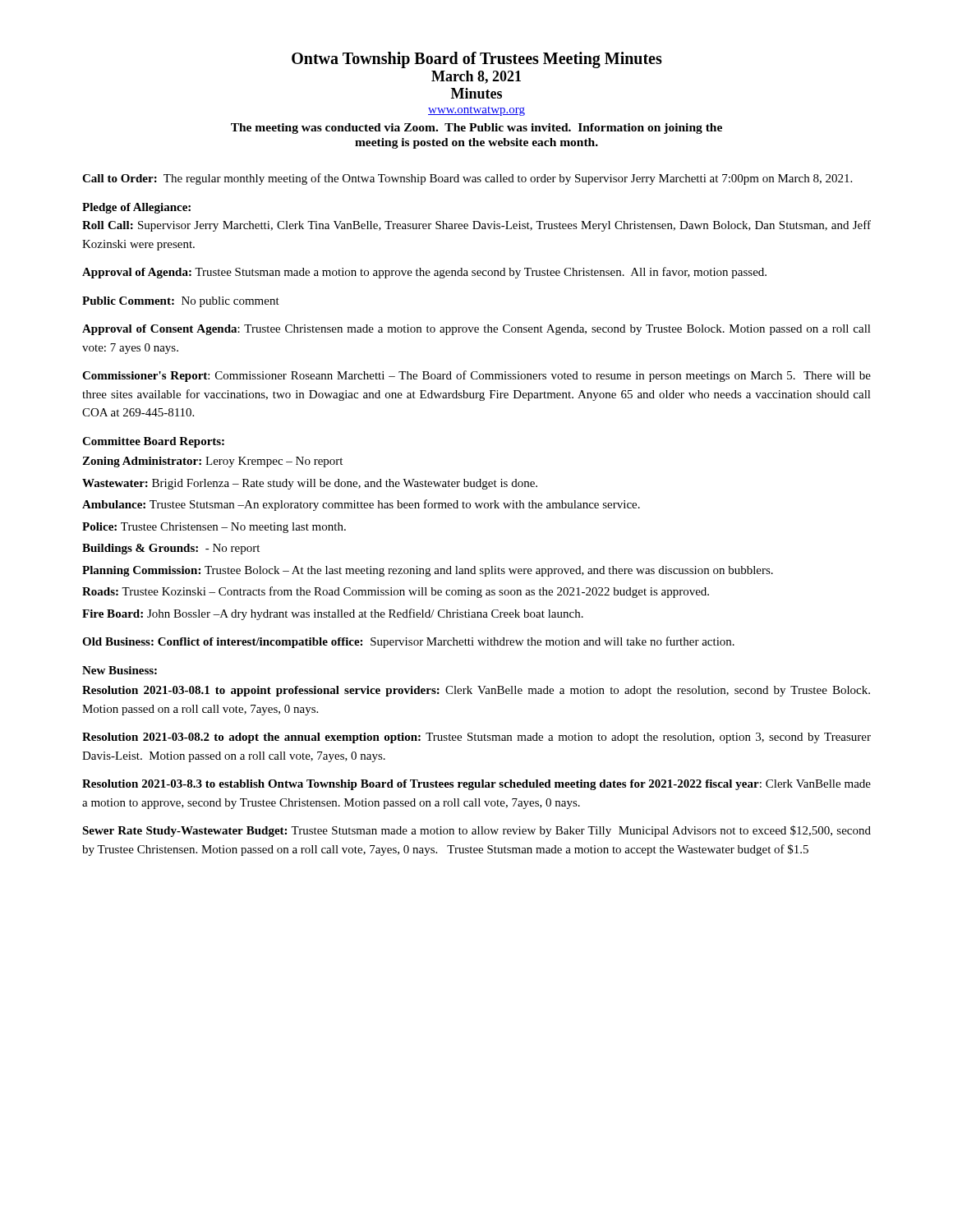Screen dimensions: 1232x953
Task: Click on the text block with the text "Resolution 2021-03-8.3 to"
Action: [476, 793]
